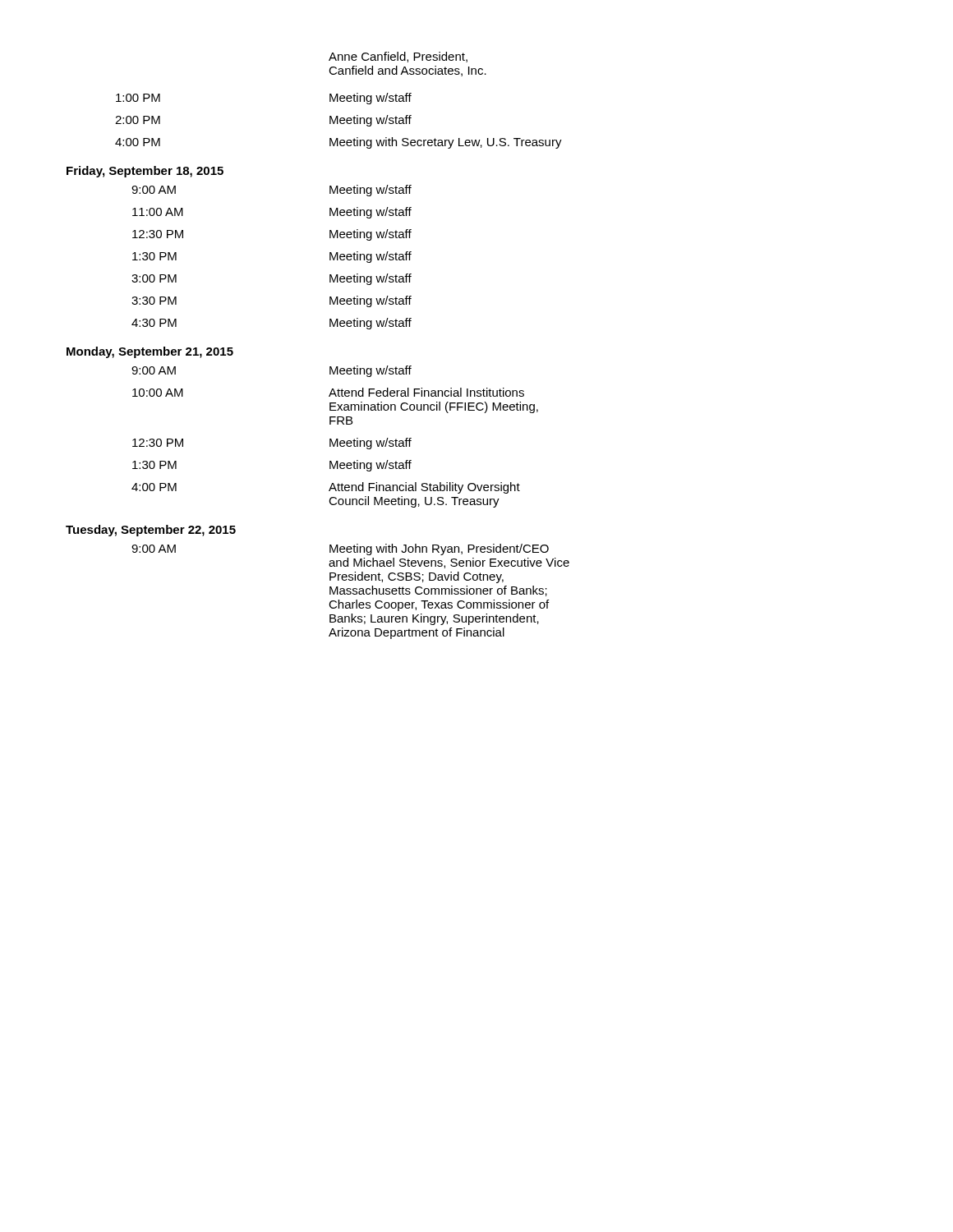
Task: Click on the list item with the text "4:00 PM Meeting with"
Action: [476, 142]
